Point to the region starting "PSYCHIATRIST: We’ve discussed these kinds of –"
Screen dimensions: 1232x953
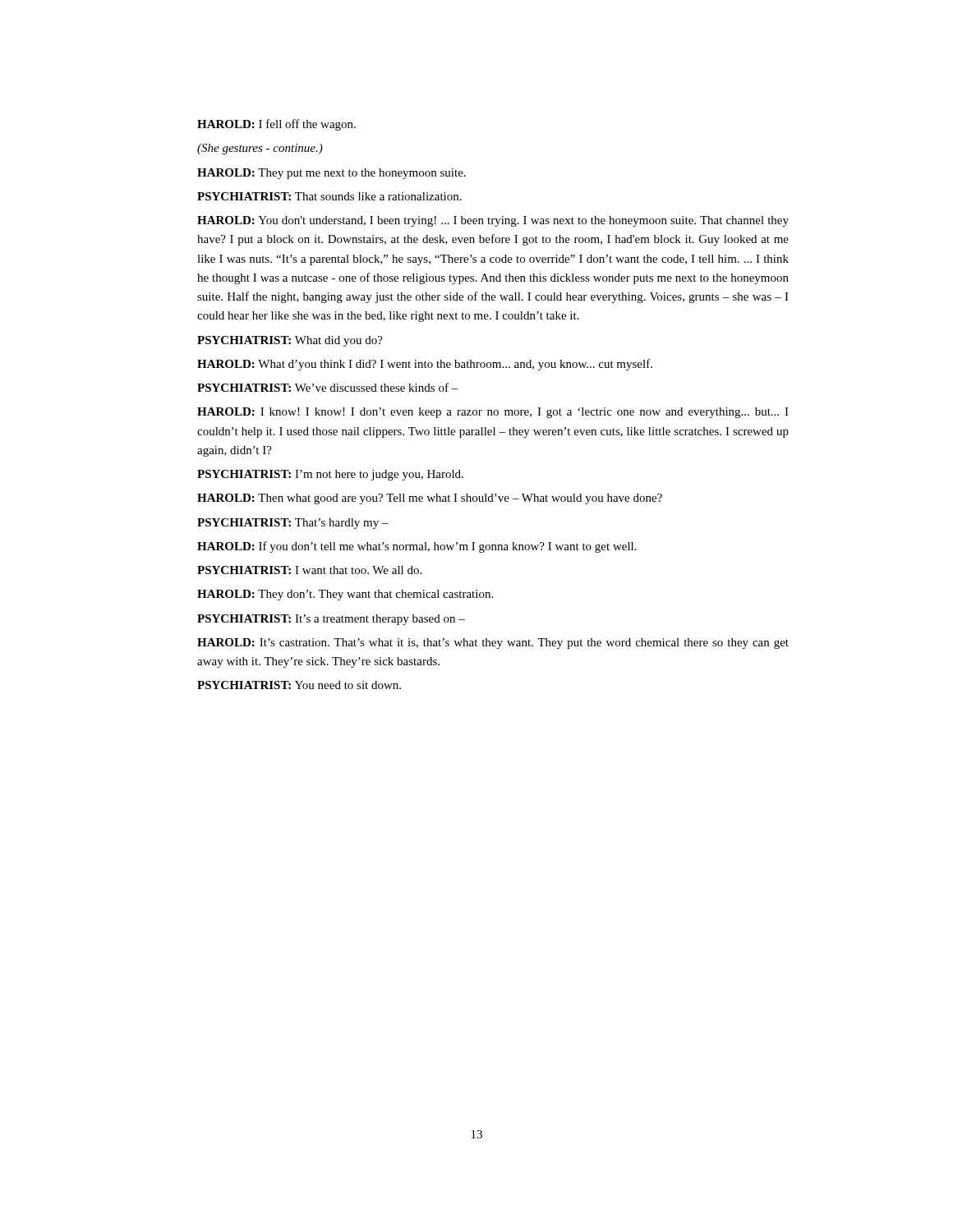327,388
